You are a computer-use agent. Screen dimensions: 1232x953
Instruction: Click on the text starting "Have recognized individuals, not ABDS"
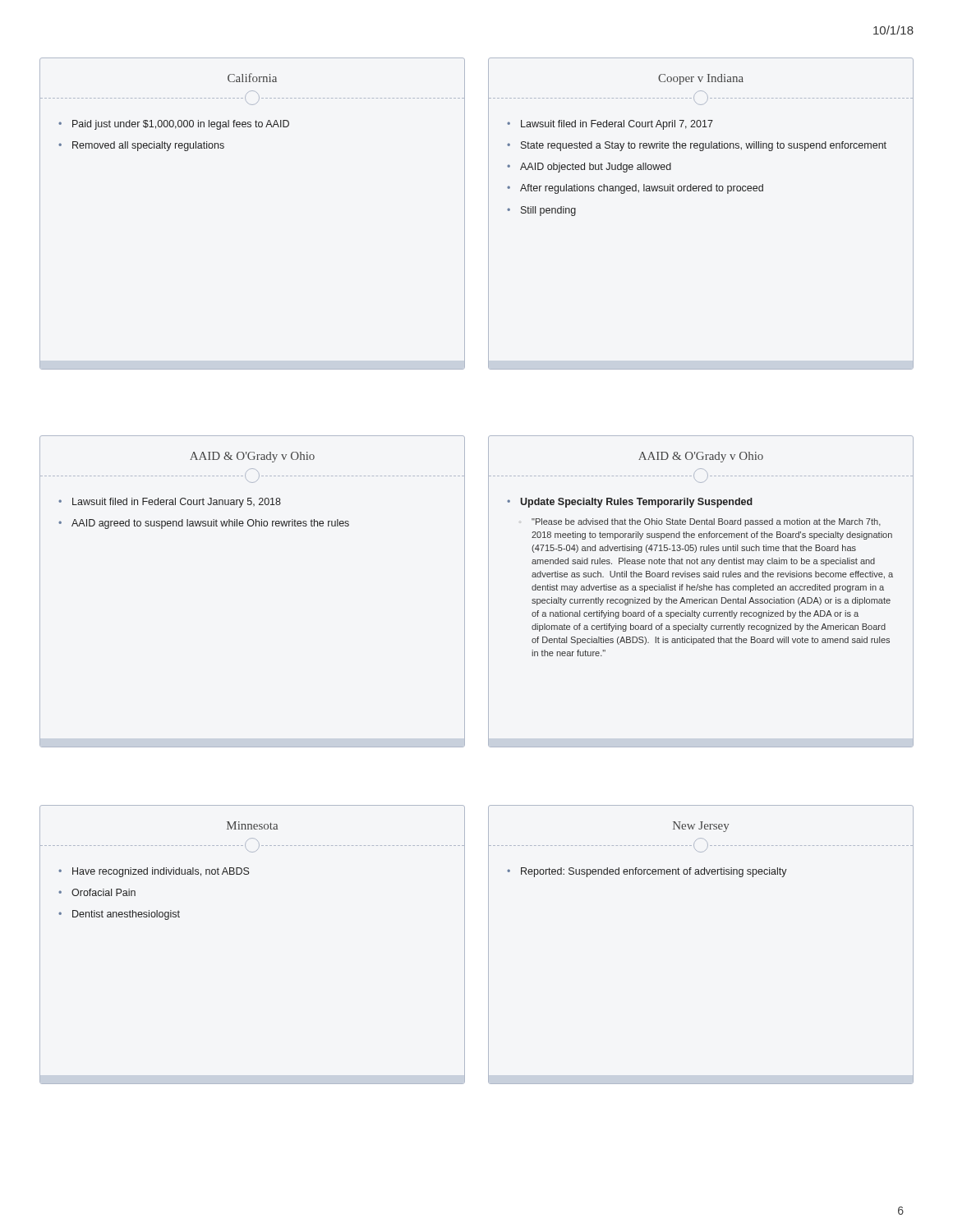[x=161, y=871]
